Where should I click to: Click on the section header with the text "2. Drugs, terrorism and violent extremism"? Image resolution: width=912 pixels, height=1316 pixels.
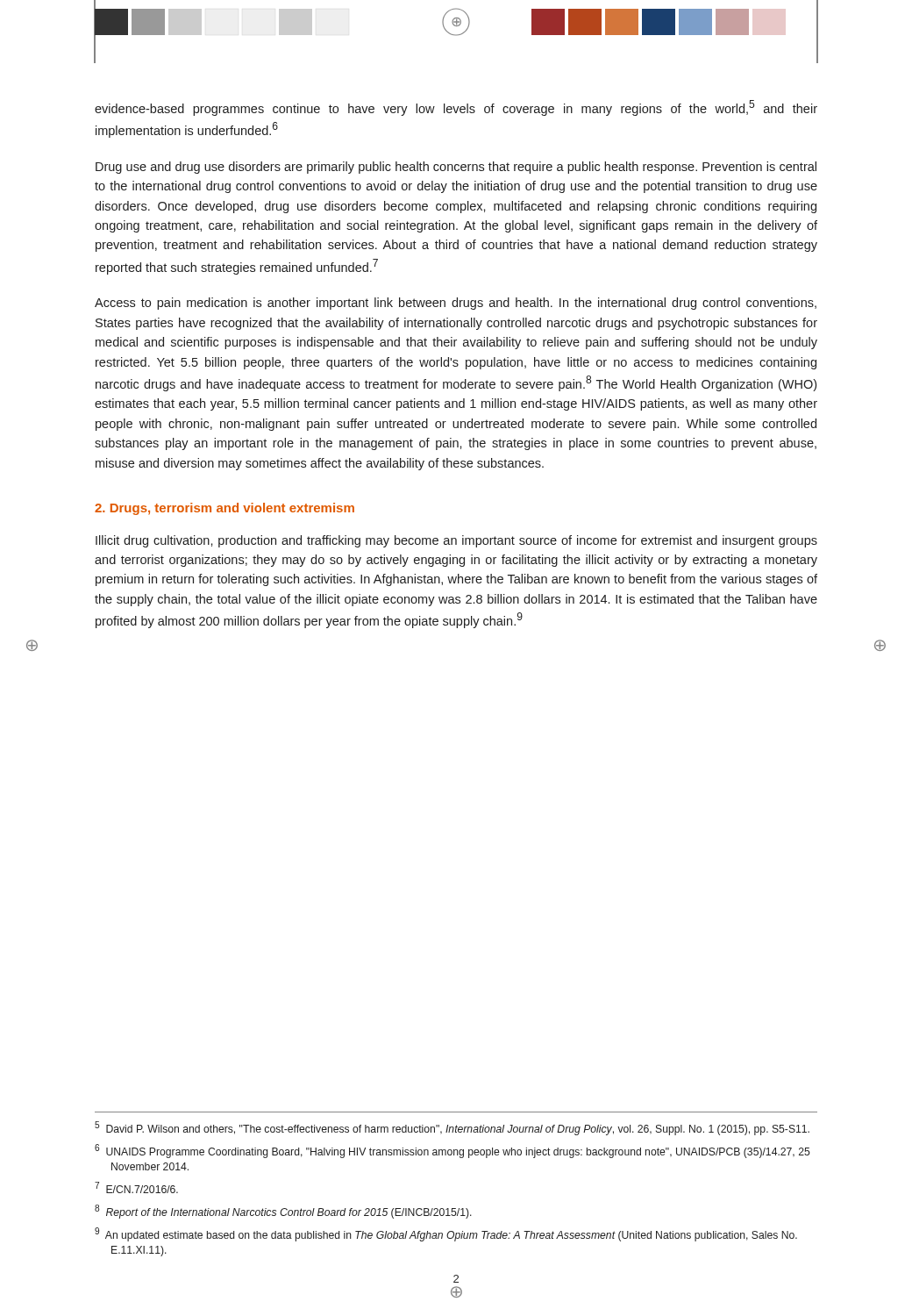[225, 508]
